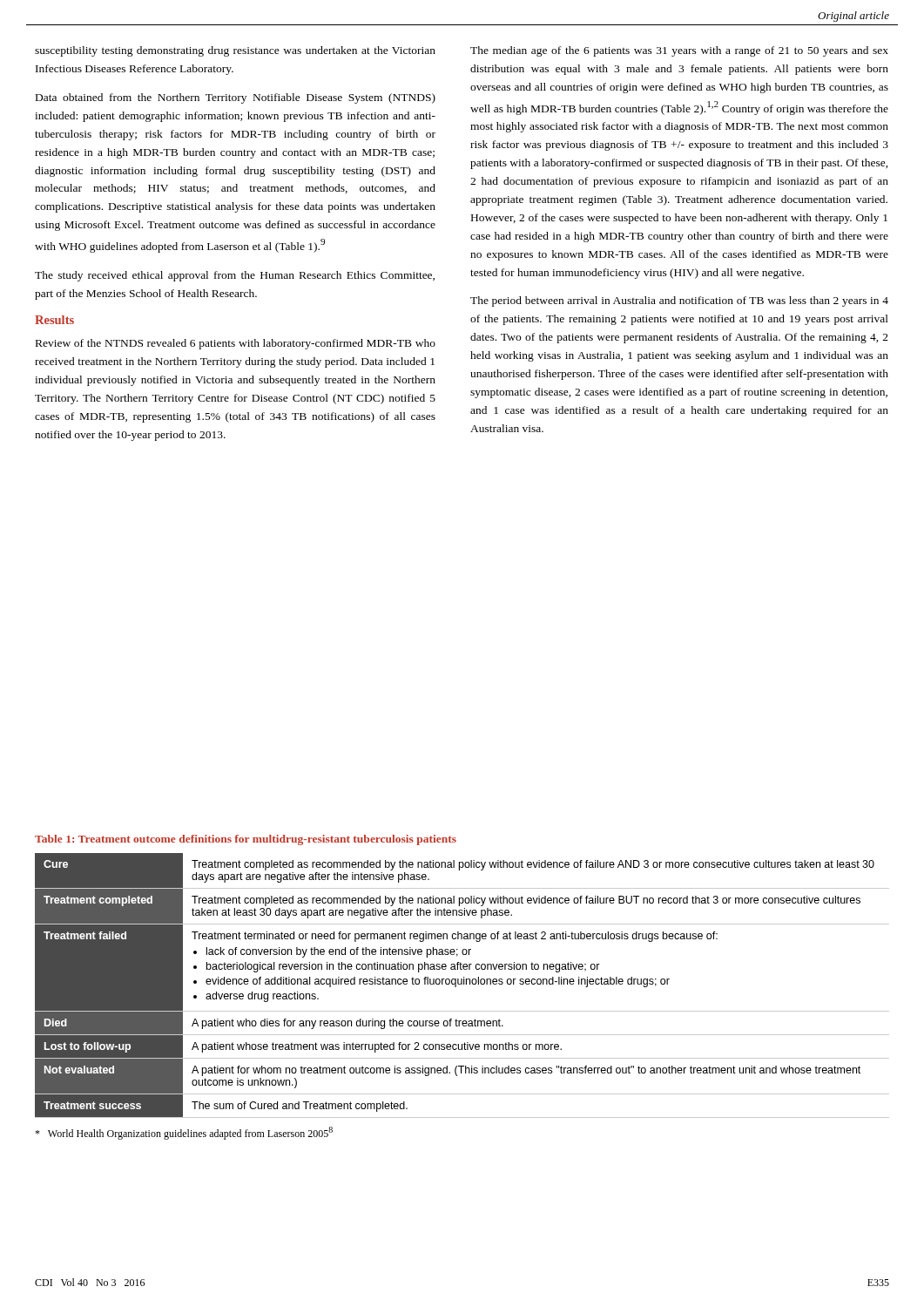Locate the table

click(x=462, y=985)
